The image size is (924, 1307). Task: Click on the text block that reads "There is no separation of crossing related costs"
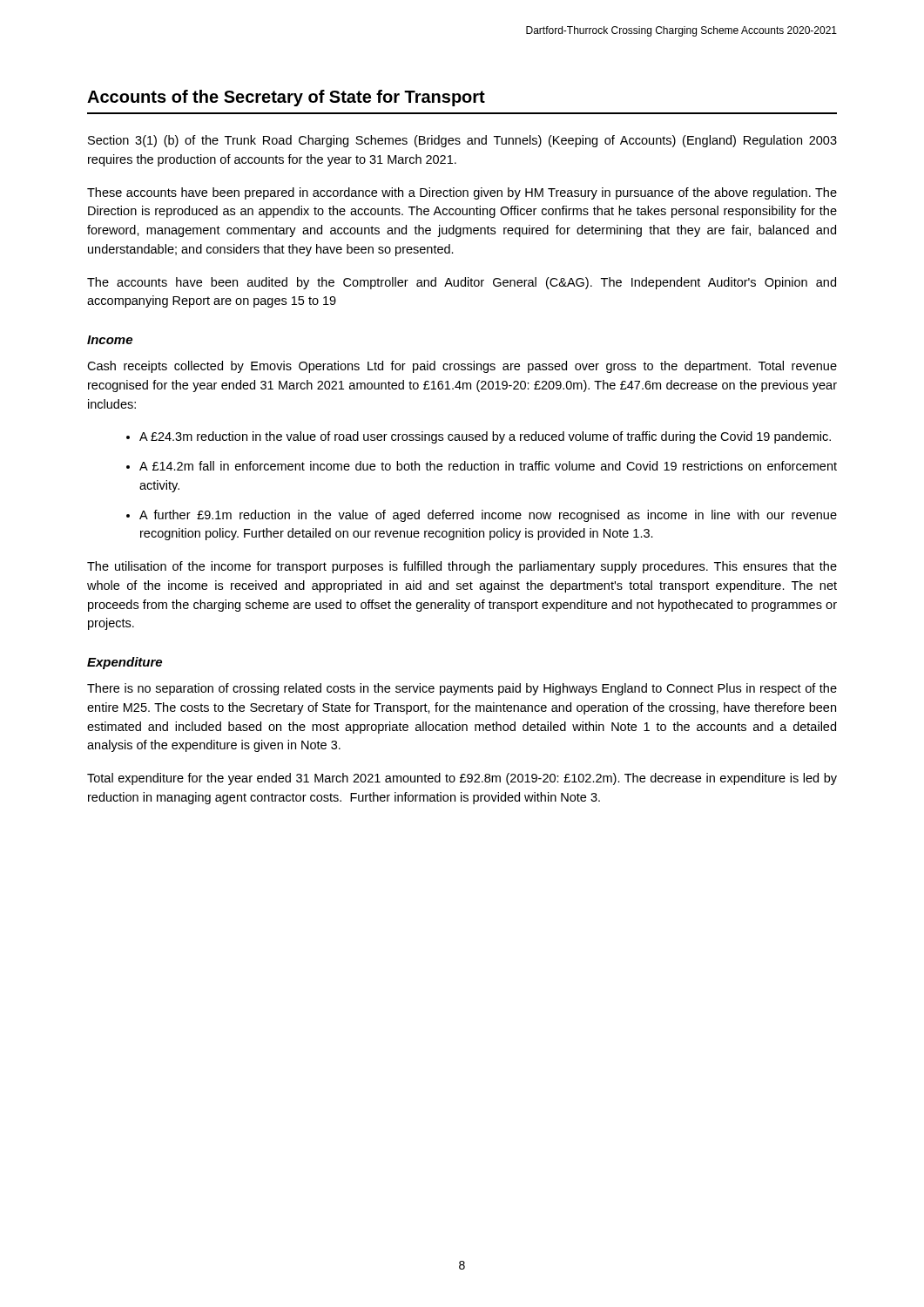(x=462, y=718)
